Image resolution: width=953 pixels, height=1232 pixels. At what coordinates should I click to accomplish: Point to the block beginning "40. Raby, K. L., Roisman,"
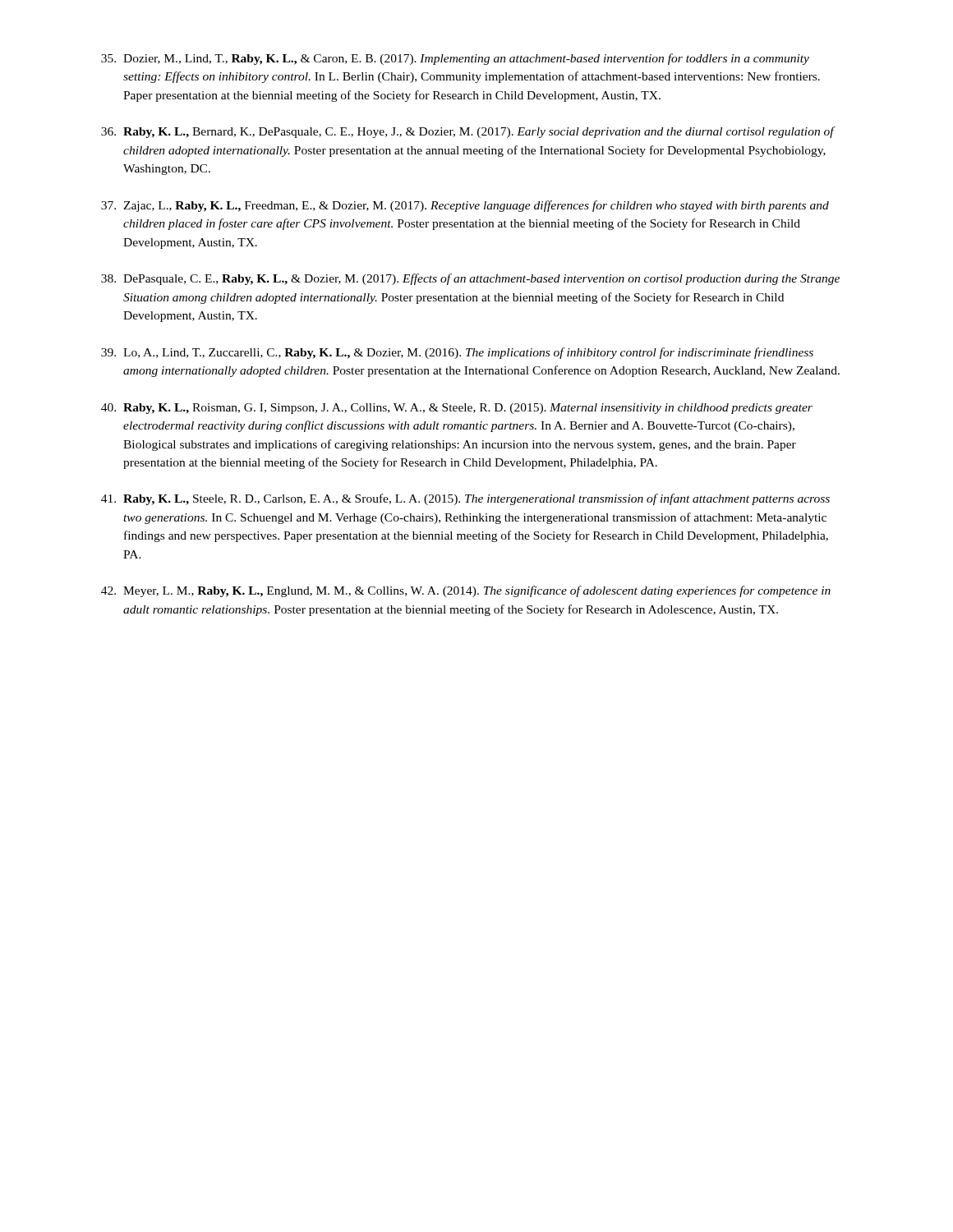[464, 435]
